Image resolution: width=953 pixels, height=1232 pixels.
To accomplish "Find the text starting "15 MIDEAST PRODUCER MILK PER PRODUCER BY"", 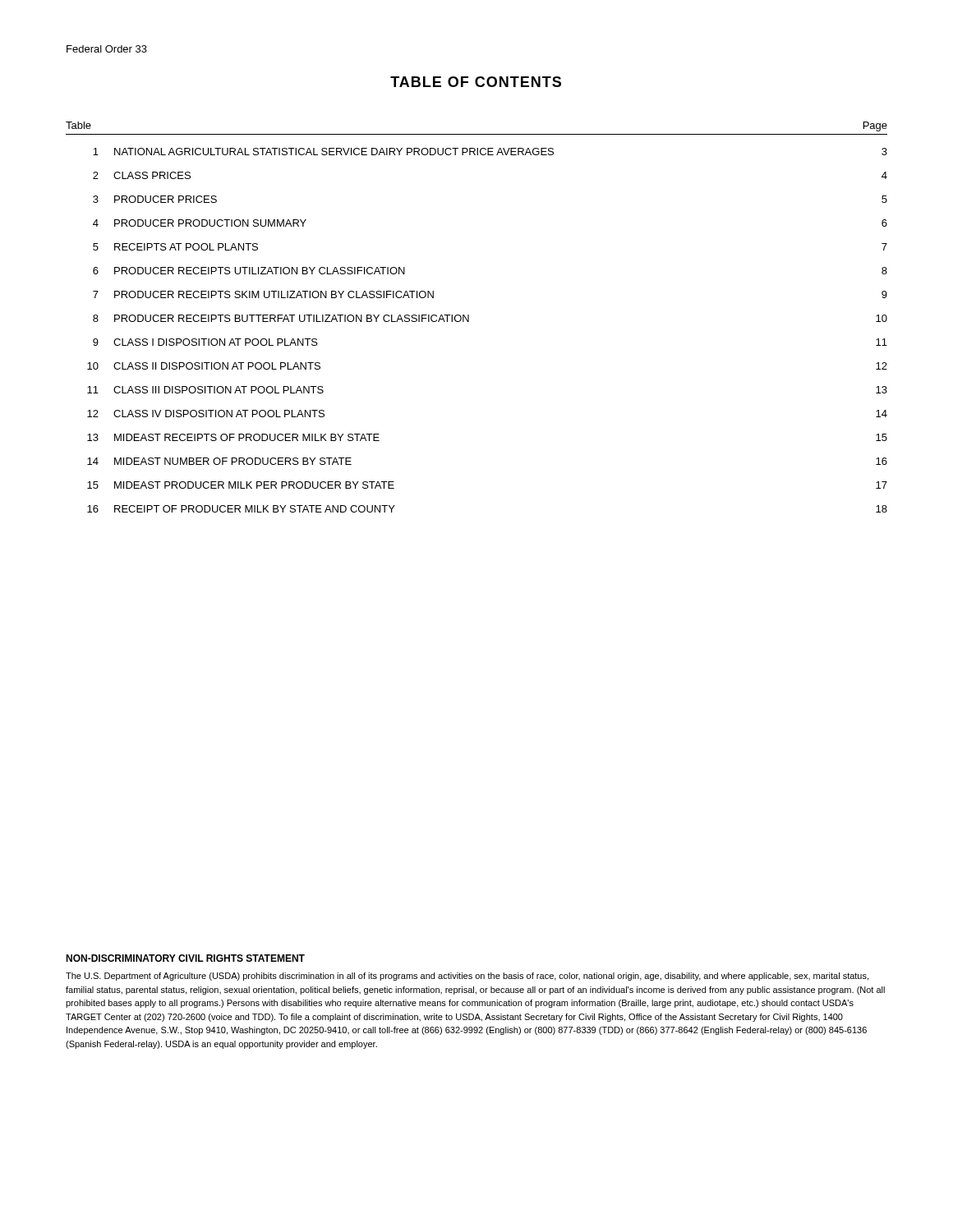I will click(x=249, y=485).
